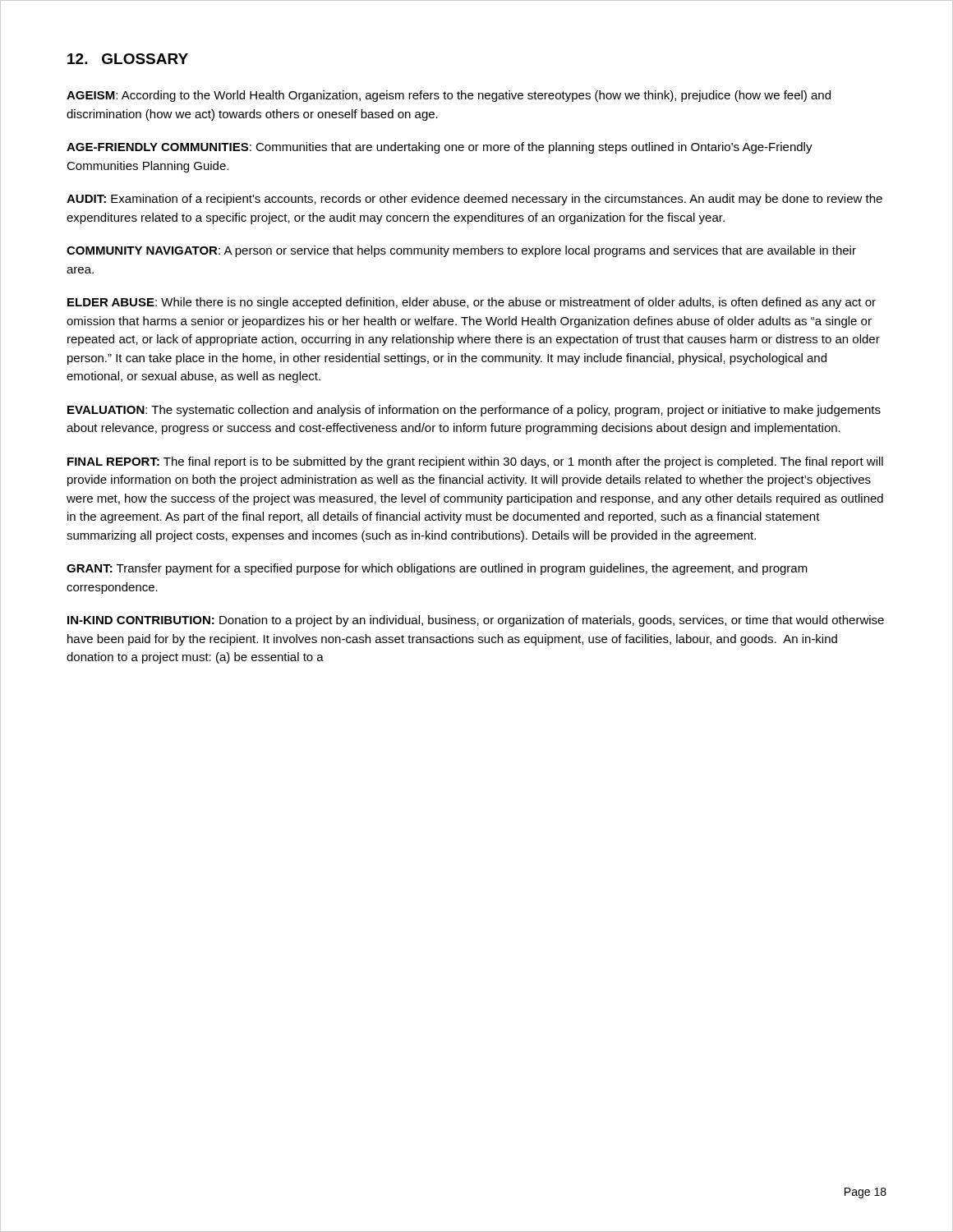Click on the region starting "AGEISM: According to the World Health Organization,"
This screenshot has height=1232, width=953.
coord(449,104)
